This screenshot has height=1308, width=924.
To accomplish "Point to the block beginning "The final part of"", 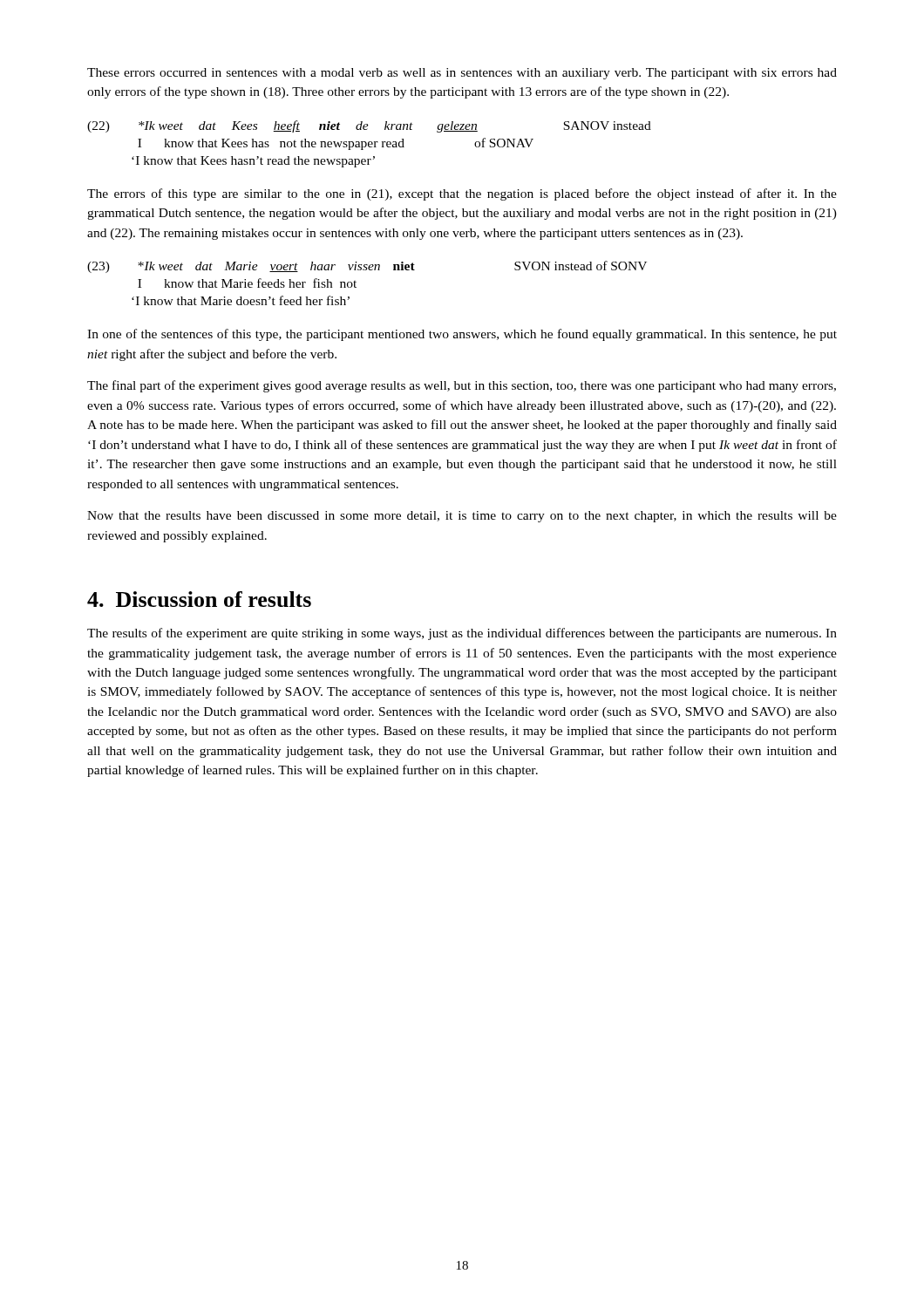I will pyautogui.click(x=462, y=435).
